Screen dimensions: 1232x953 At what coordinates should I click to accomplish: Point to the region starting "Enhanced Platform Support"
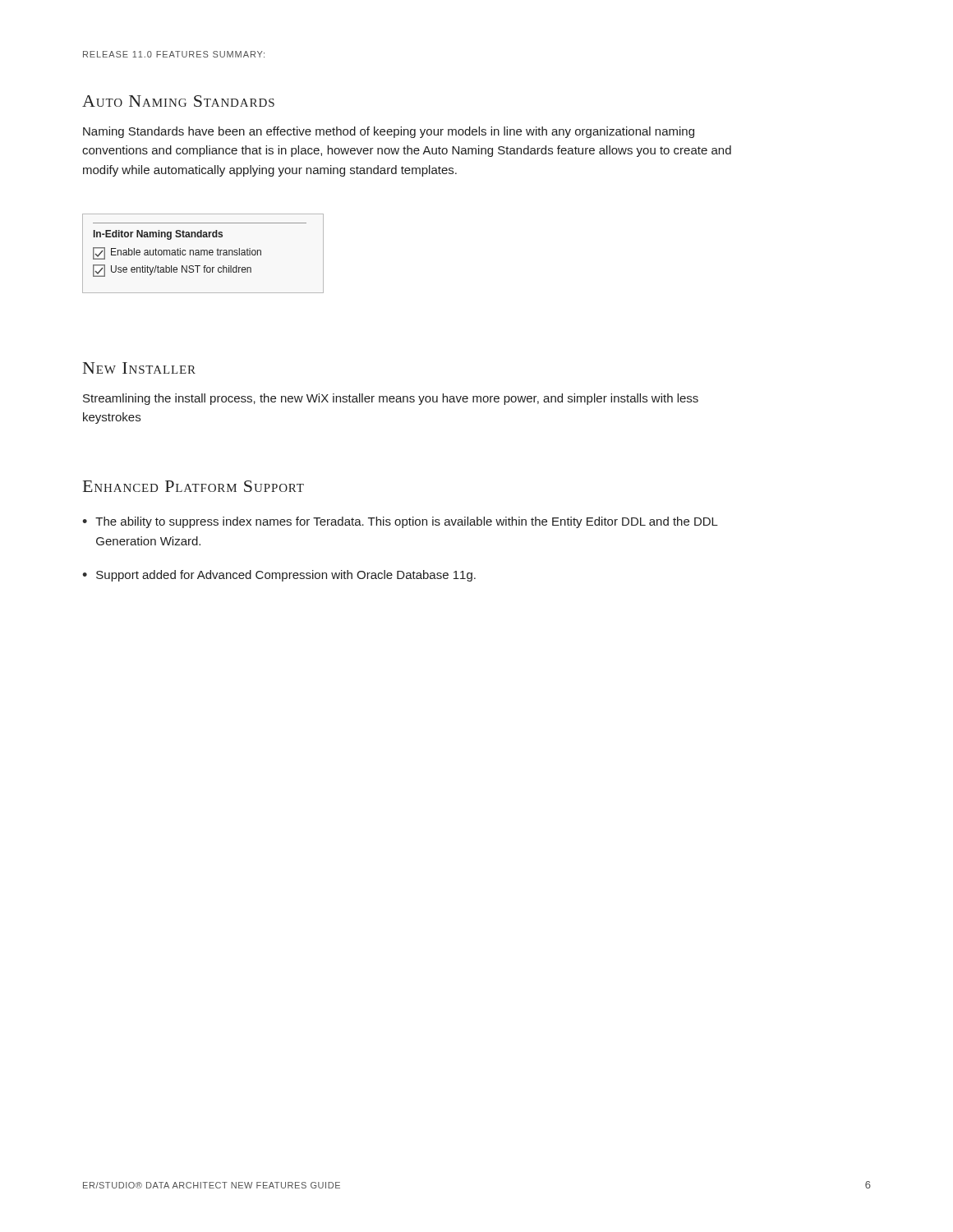tap(193, 486)
